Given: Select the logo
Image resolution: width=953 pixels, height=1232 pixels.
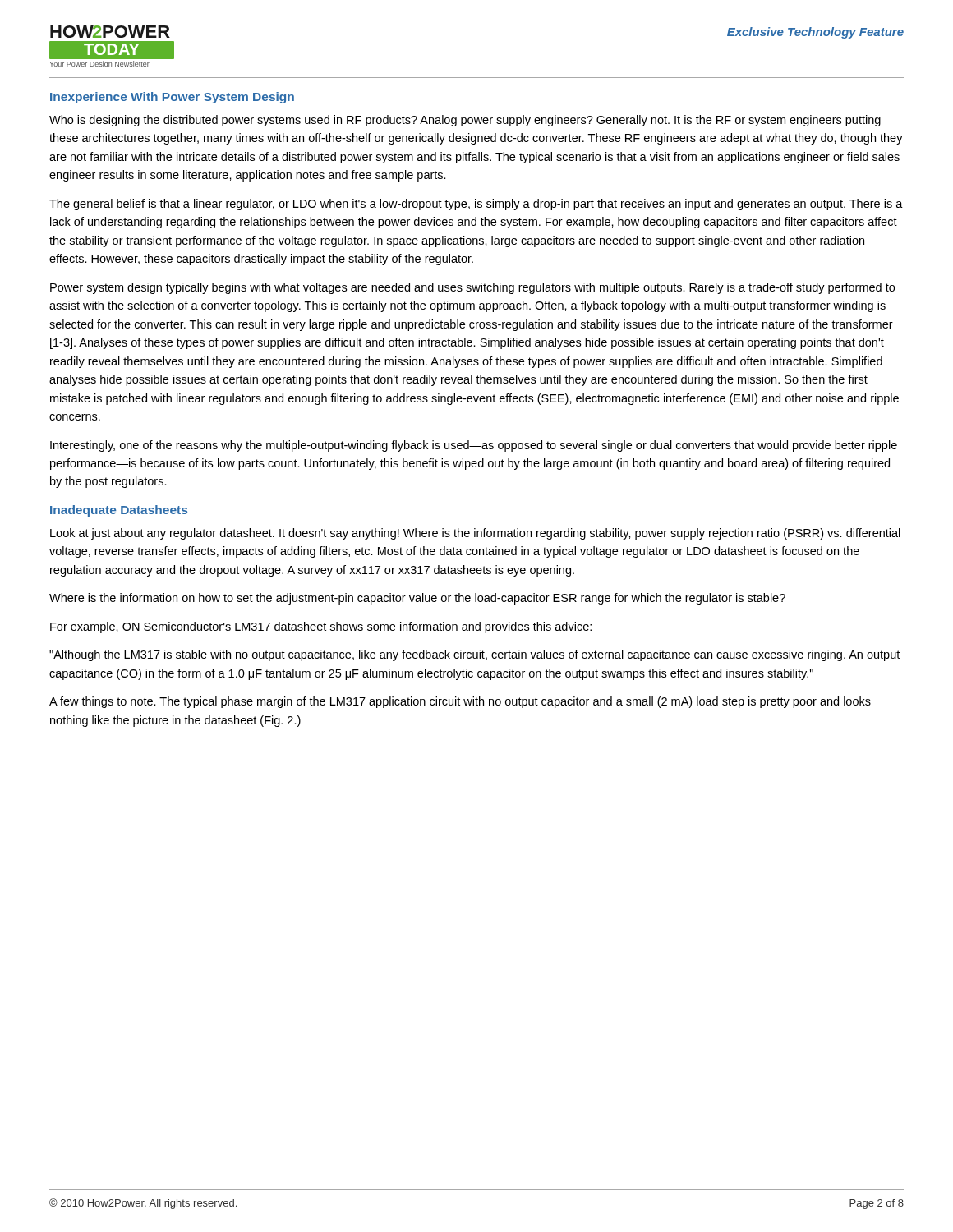Looking at the screenshot, I should point(115,44).
